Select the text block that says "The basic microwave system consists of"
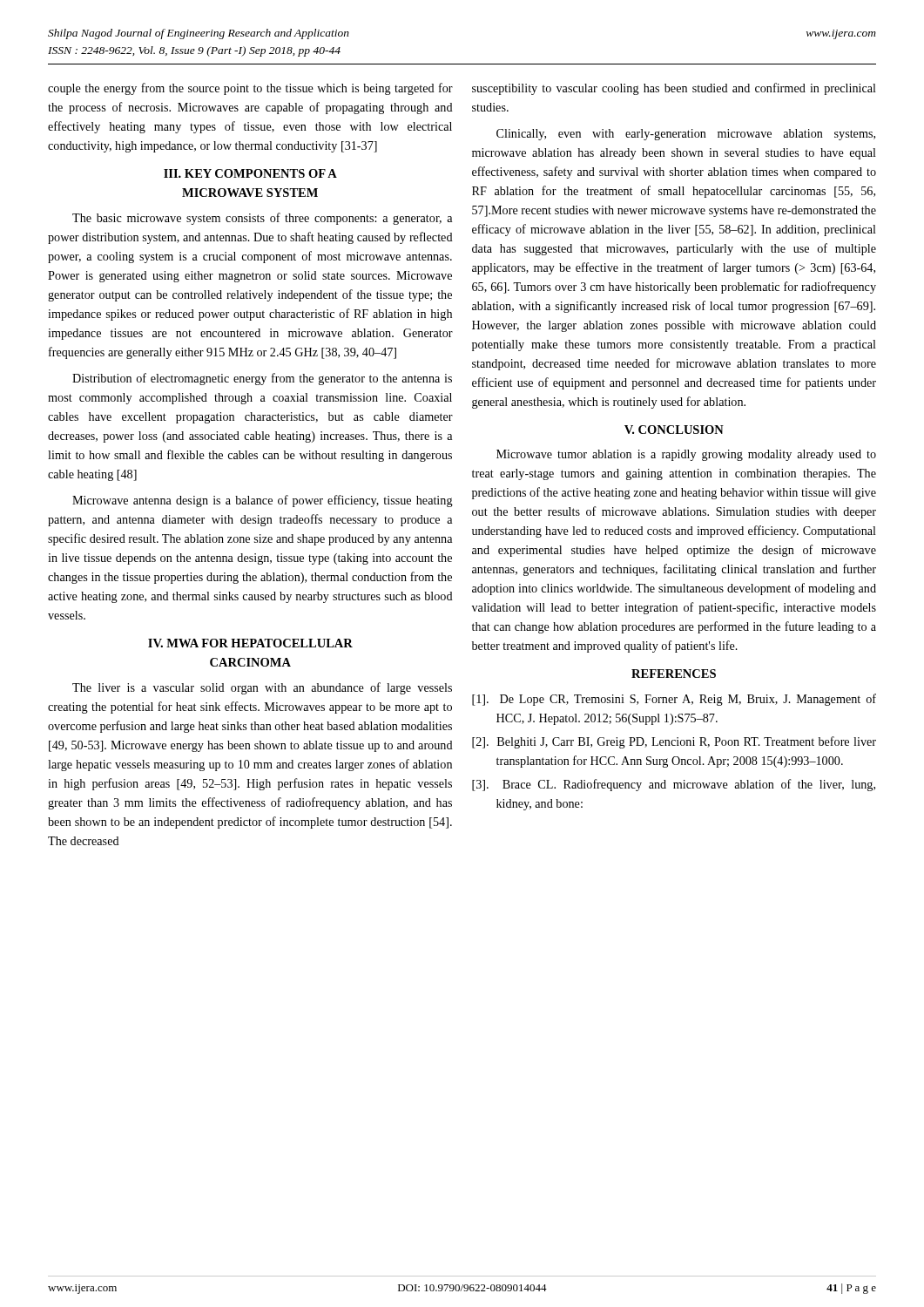This screenshot has width=924, height=1307. pos(250,416)
